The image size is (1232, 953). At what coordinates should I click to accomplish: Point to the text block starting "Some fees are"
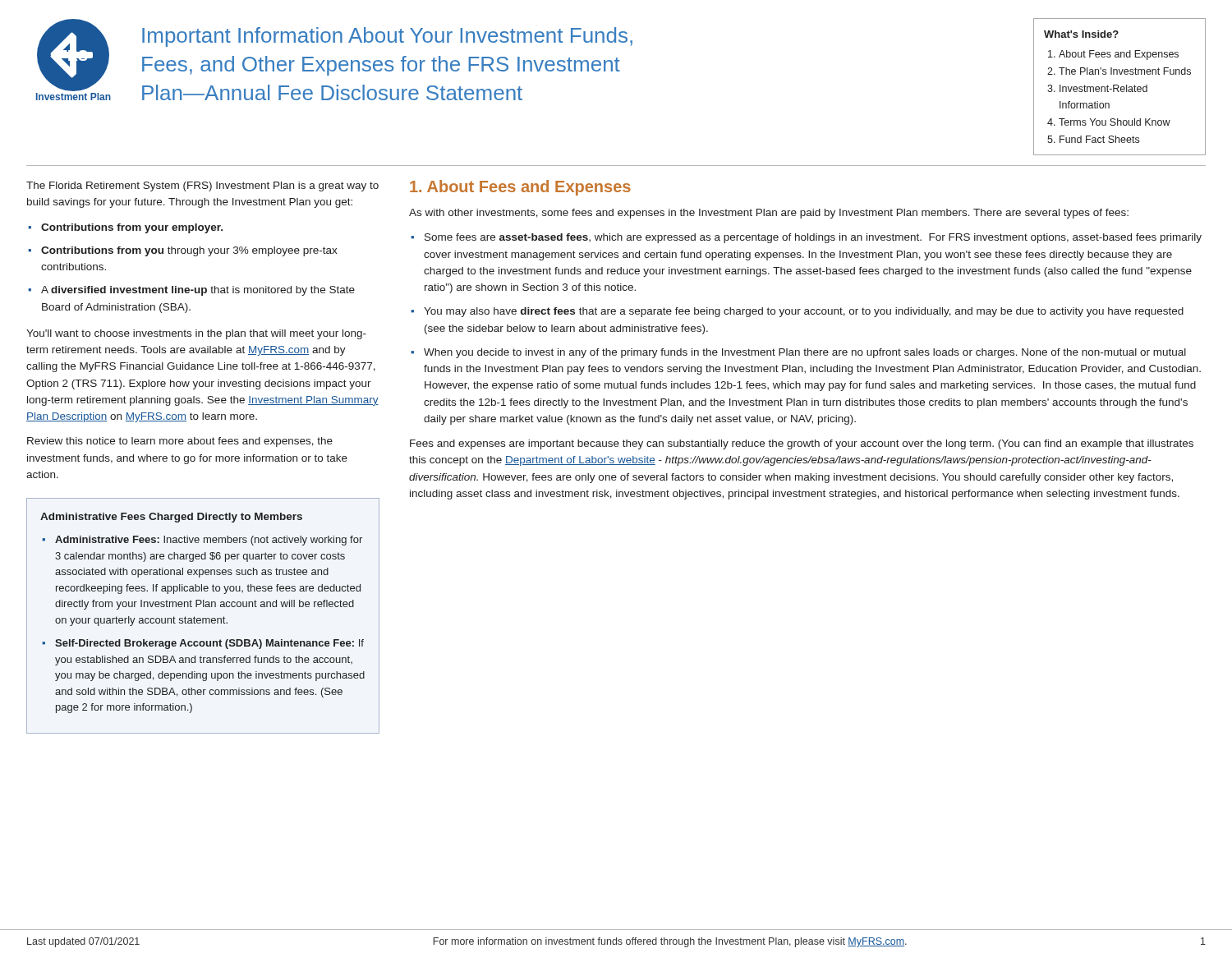(813, 262)
